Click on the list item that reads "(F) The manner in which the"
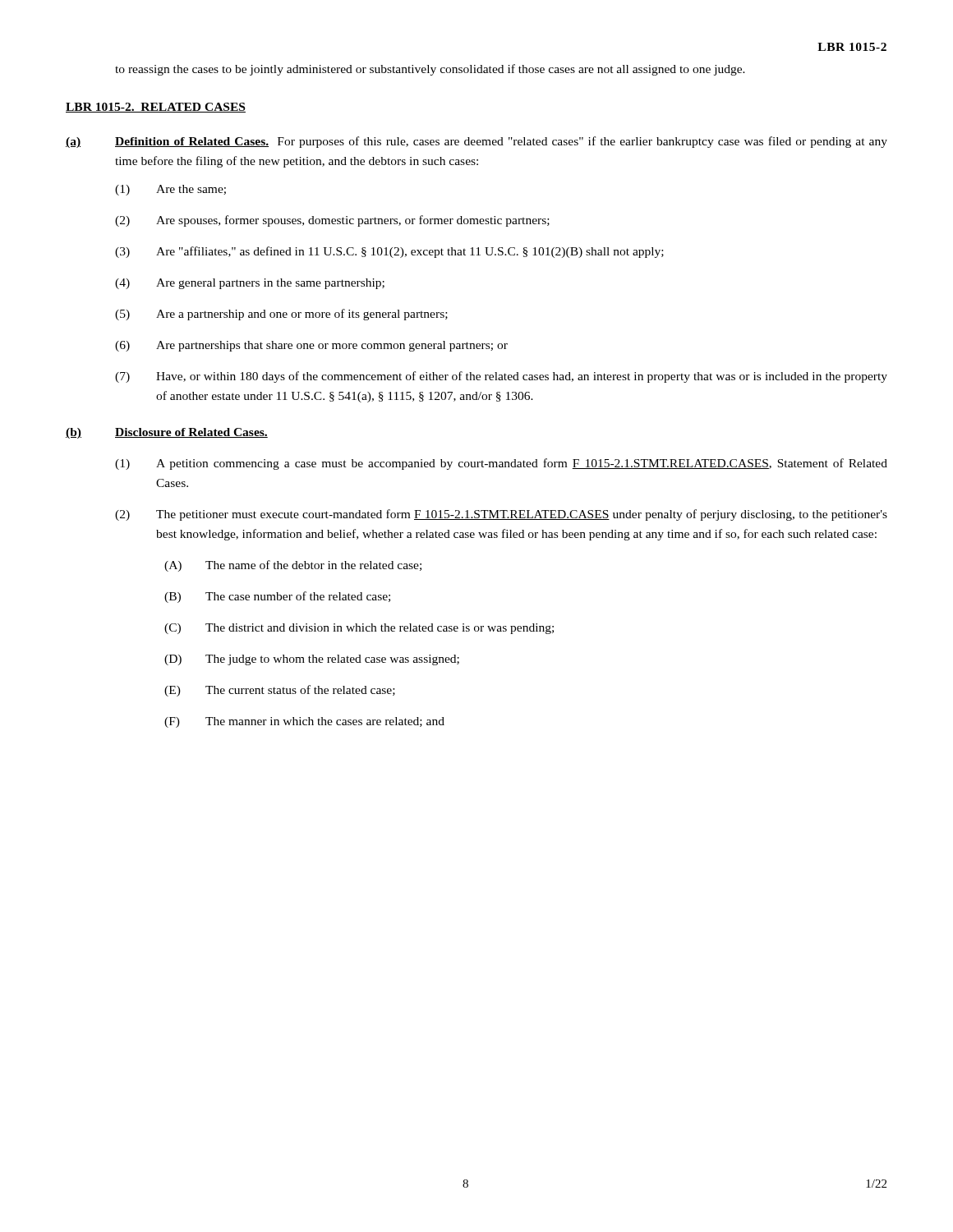953x1232 pixels. click(304, 722)
